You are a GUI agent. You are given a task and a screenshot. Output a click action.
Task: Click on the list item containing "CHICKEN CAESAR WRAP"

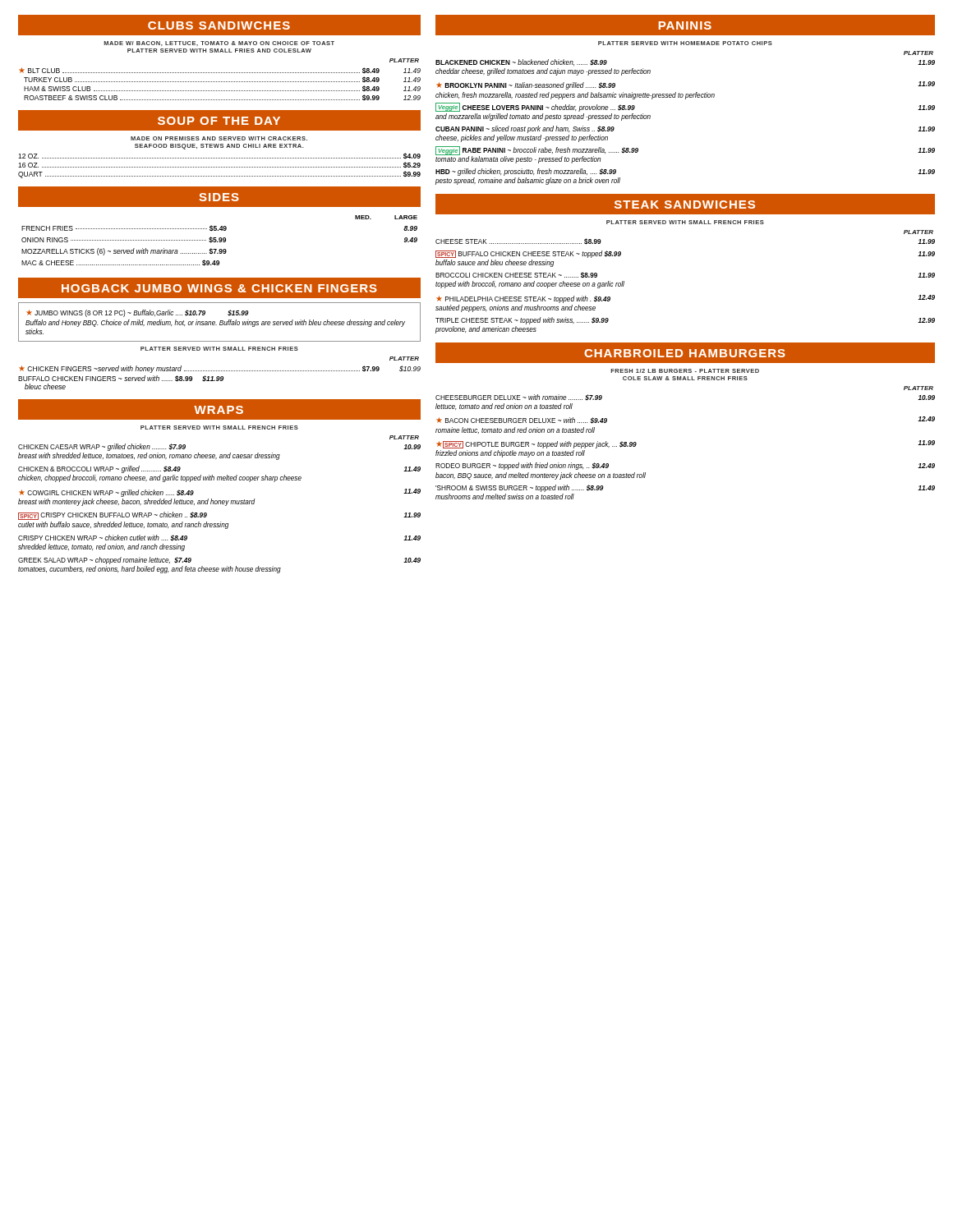219,451
